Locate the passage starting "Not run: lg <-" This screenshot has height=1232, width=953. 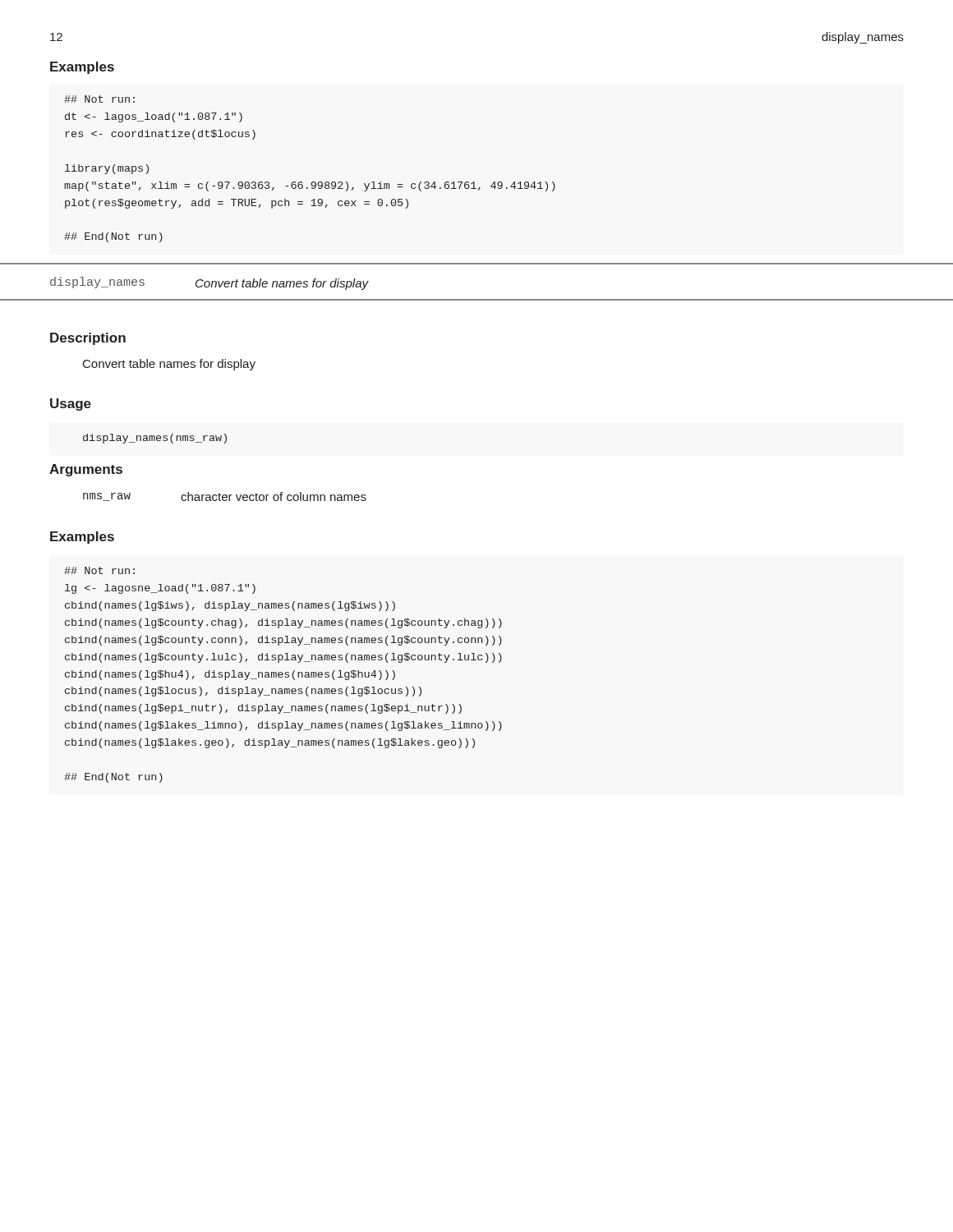(x=99, y=570)
